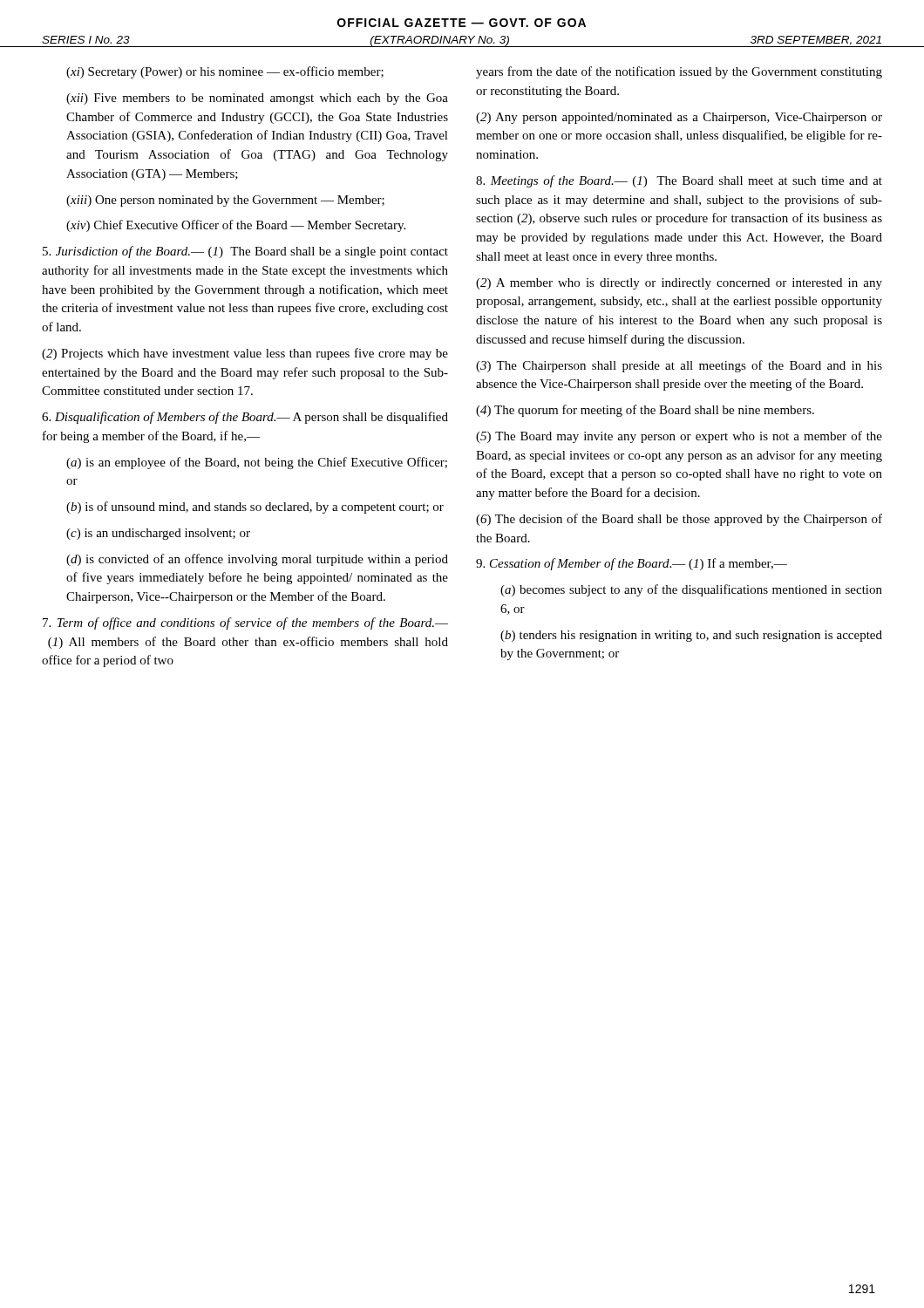Find the text block with the text "Jurisdiction of the"
This screenshot has width=924, height=1308.
point(245,289)
